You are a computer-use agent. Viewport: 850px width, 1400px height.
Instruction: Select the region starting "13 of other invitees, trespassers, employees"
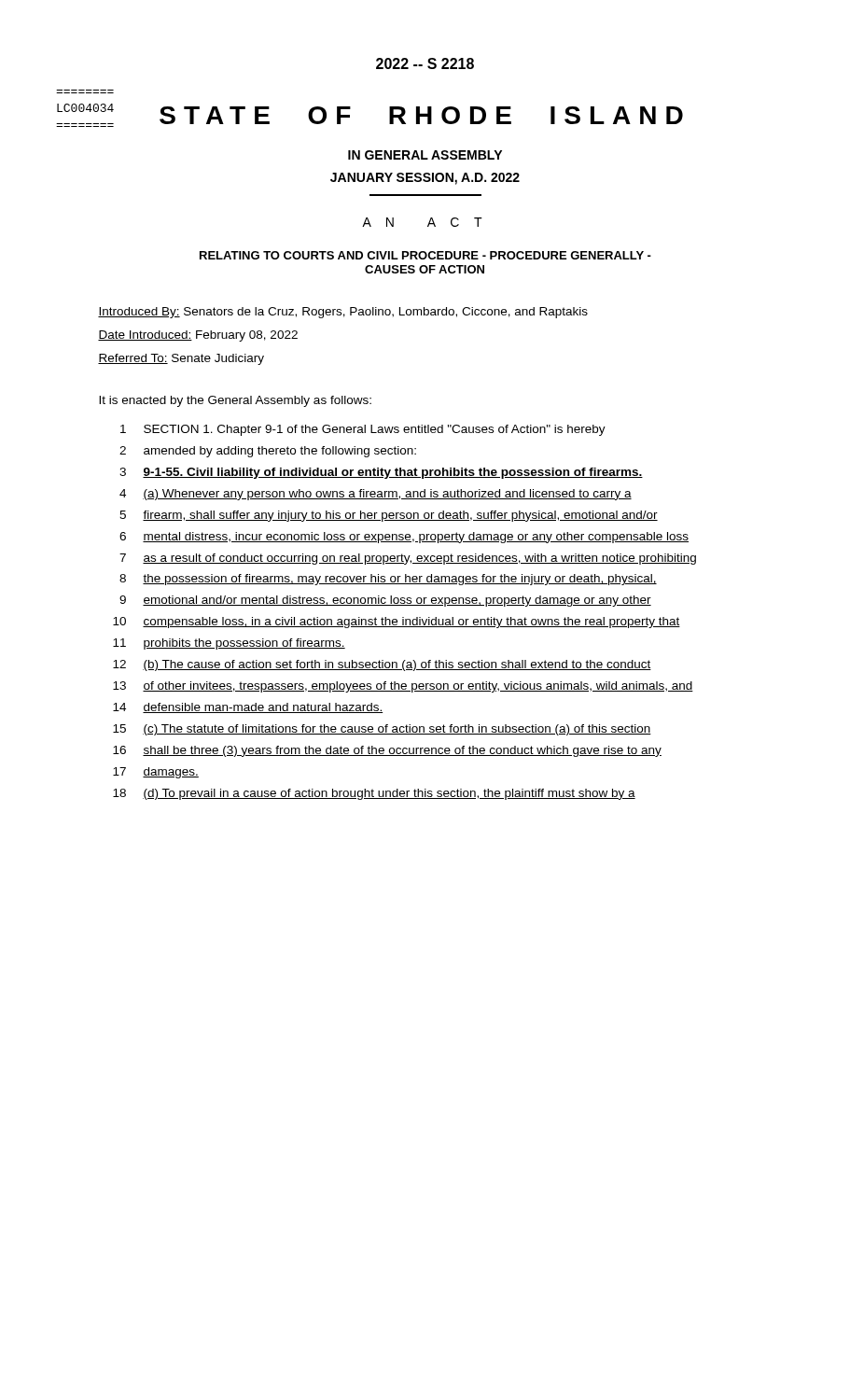coord(425,686)
